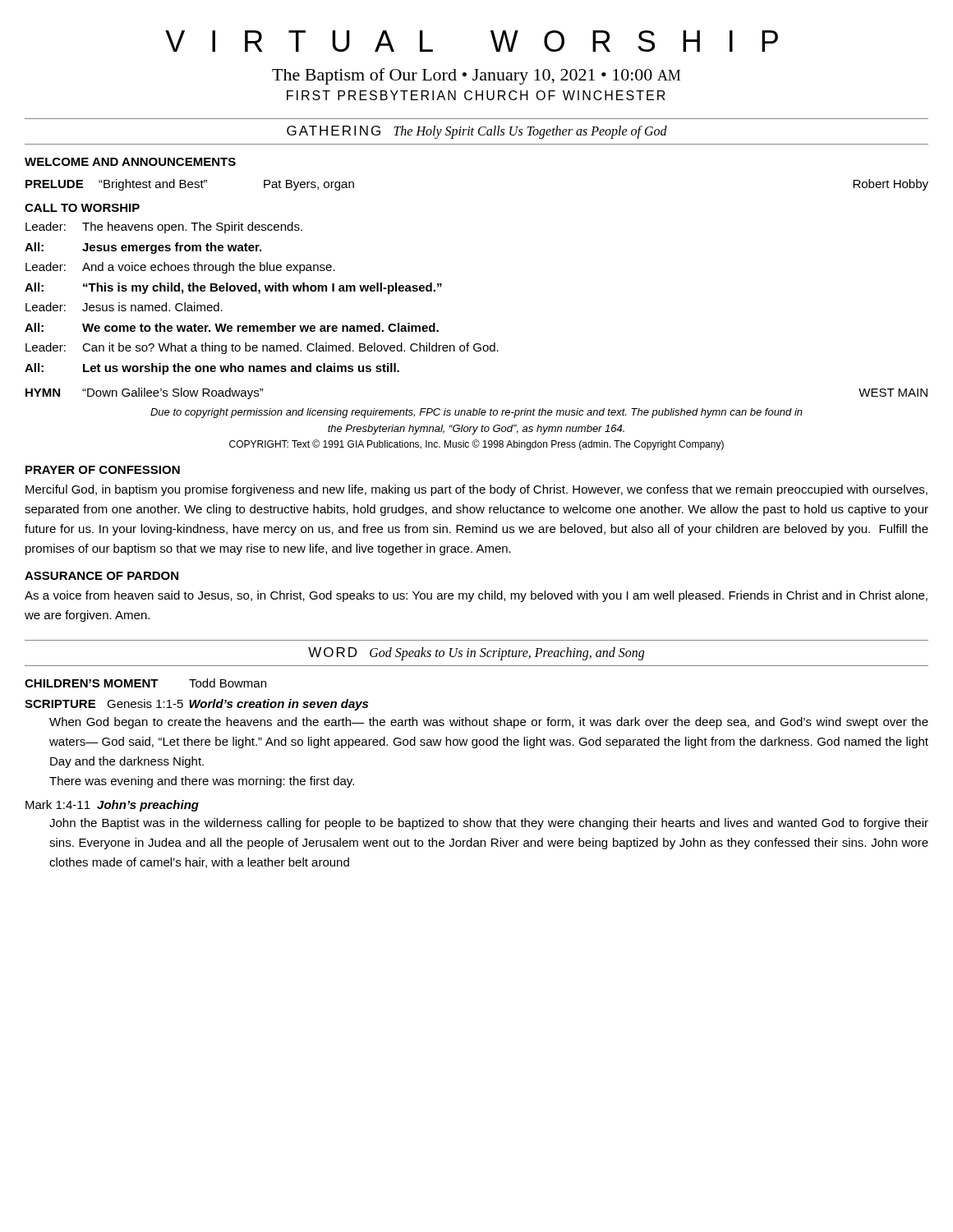Point to the element starting "GATHERING The Holy Spirit Calls Us Together as"
The width and height of the screenshot is (953, 1232).
[x=476, y=131]
